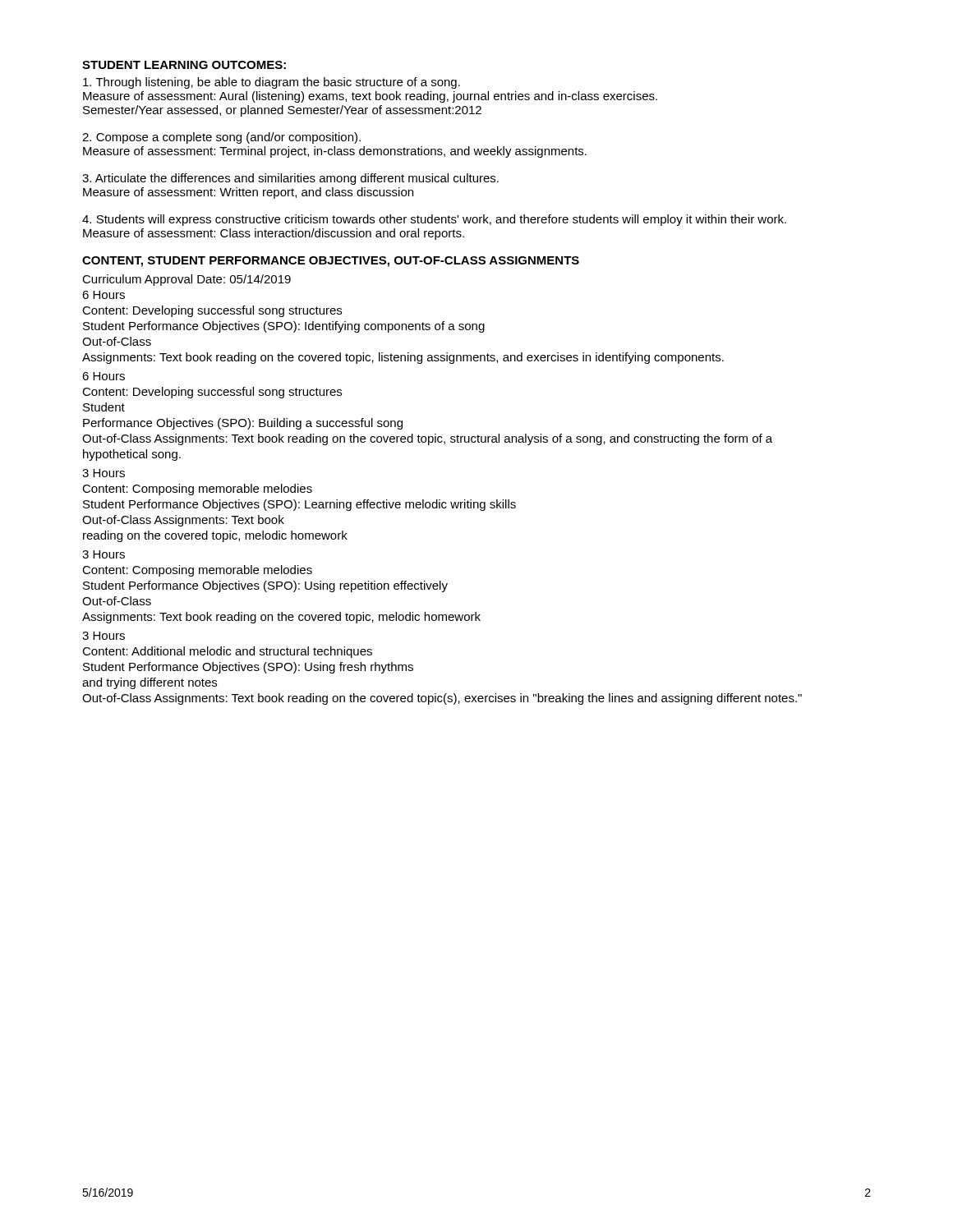This screenshot has width=953, height=1232.
Task: Locate the block of text that opens with "and trying different"
Action: pos(150,682)
